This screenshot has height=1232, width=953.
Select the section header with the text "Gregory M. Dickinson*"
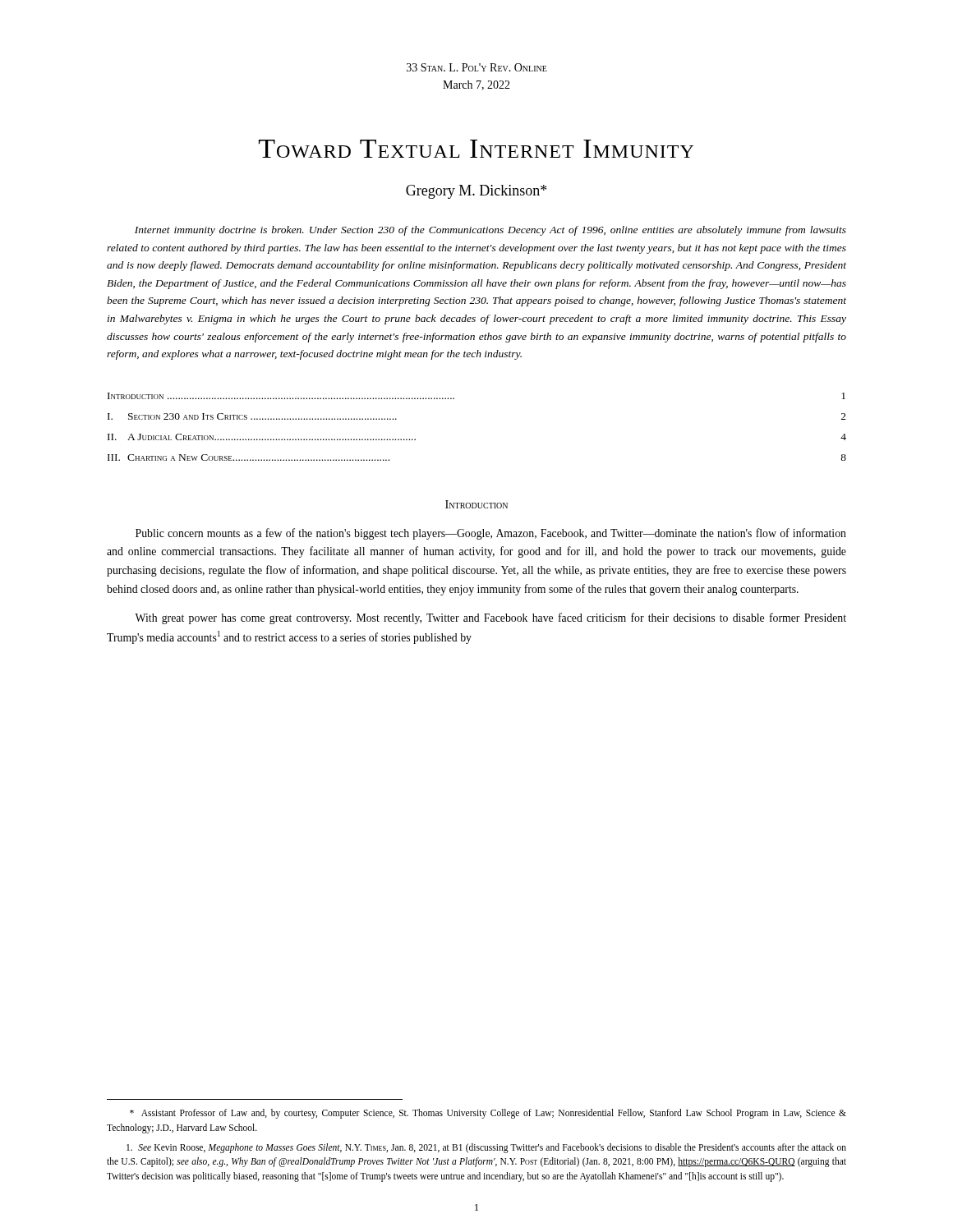(476, 191)
